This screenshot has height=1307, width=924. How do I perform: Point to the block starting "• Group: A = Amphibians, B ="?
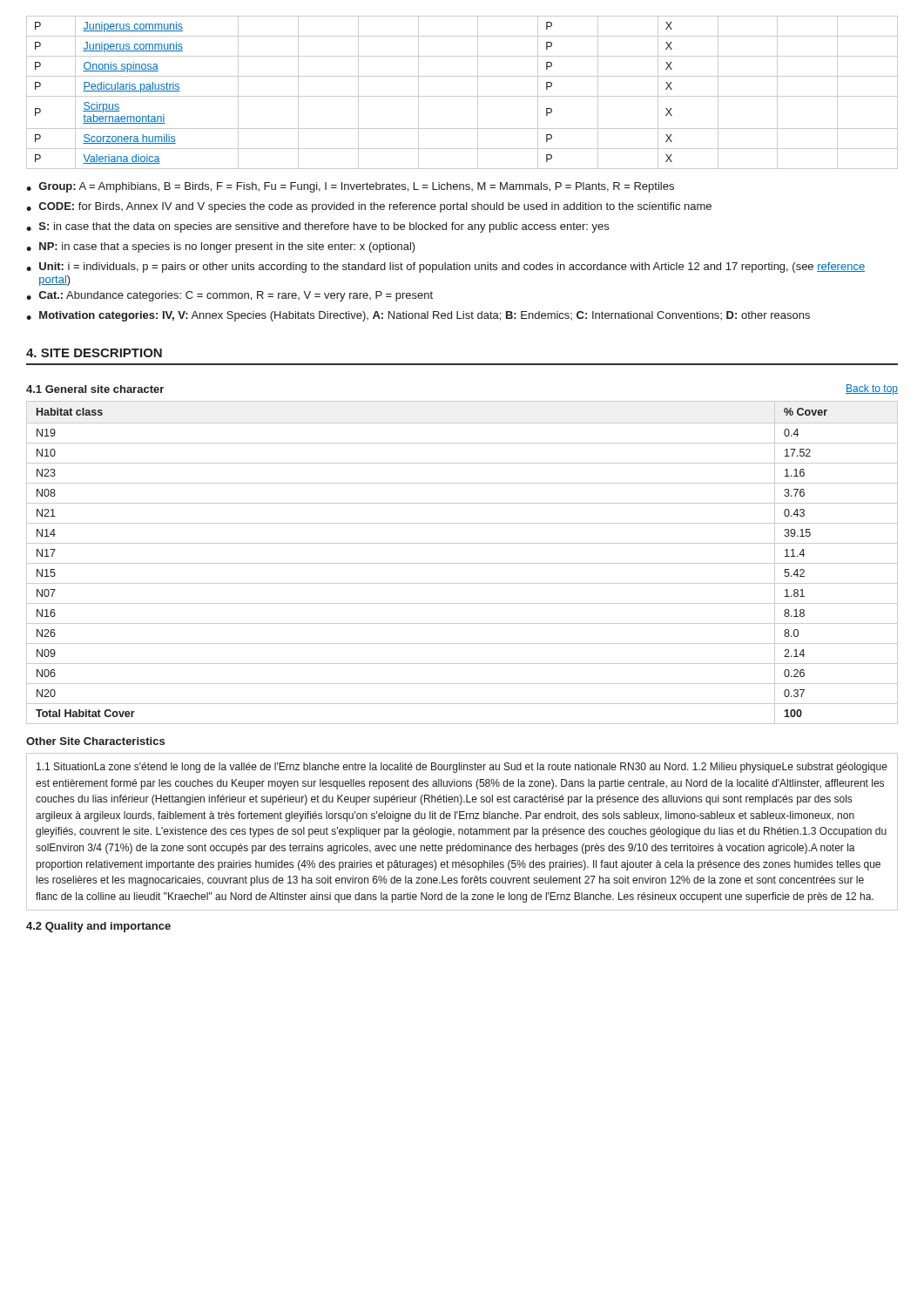350,188
